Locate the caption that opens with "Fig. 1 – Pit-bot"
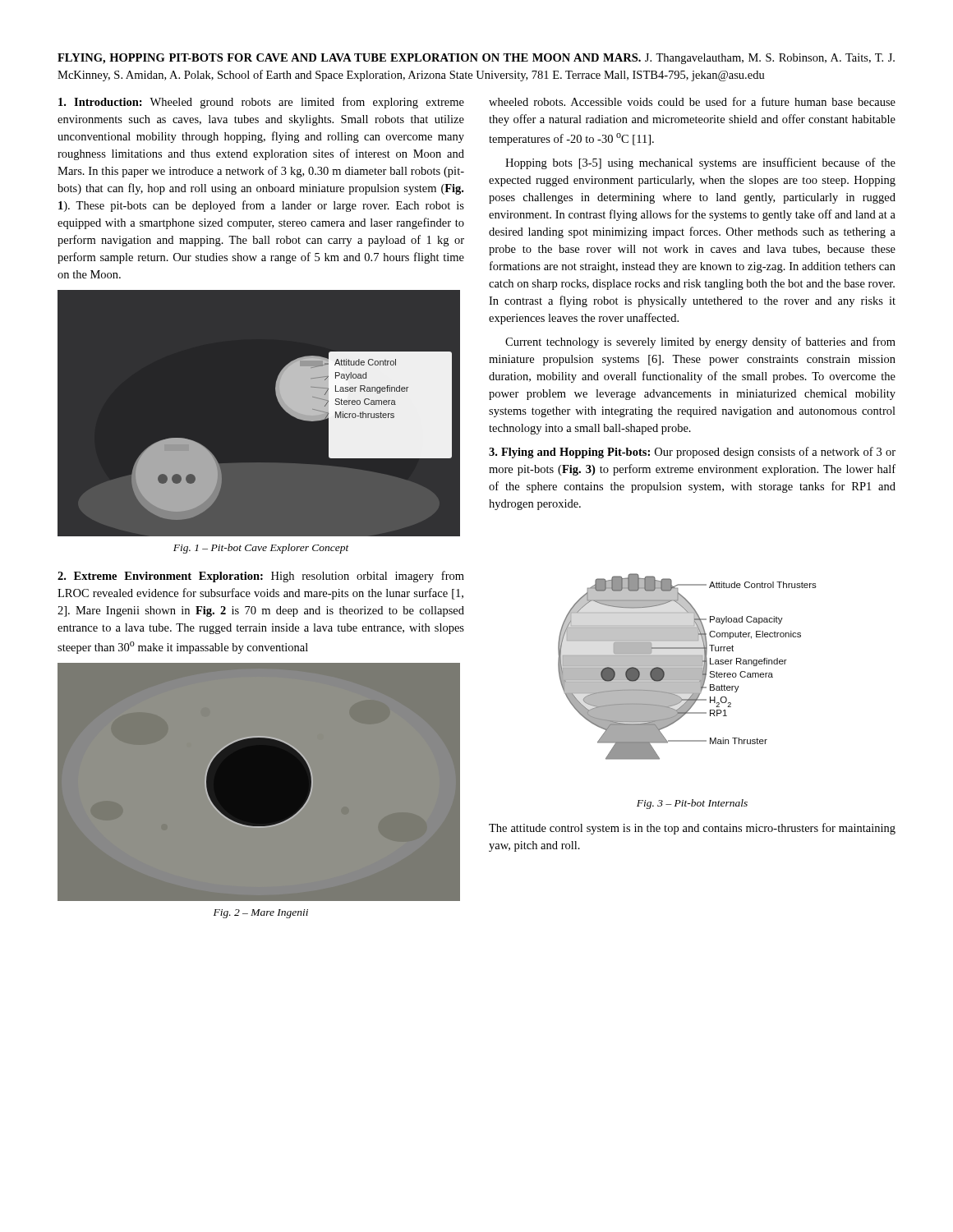Screen dimensions: 1232x953 tap(261, 548)
